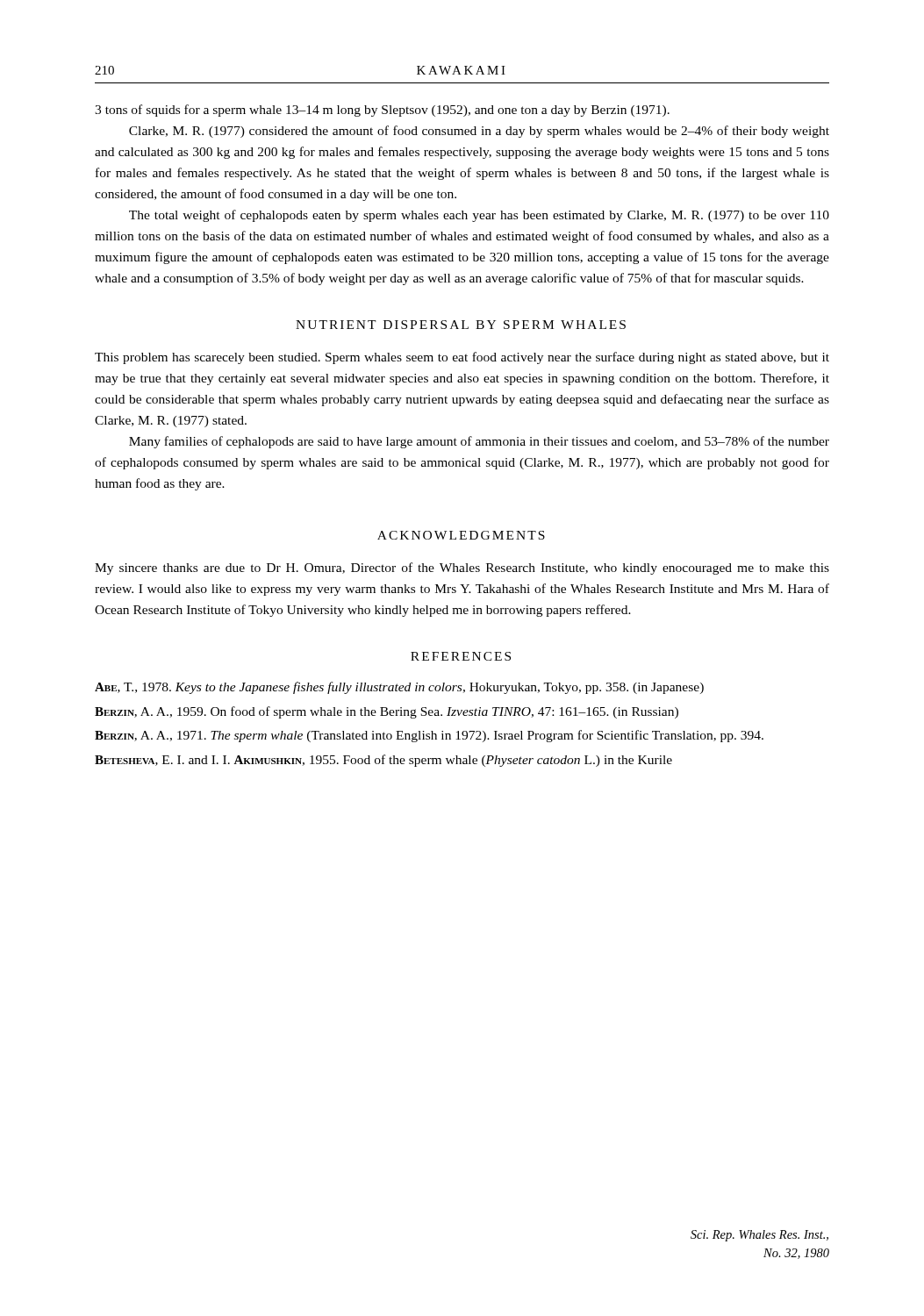The image size is (924, 1316).
Task: Find the passage starting "Many families of cephalopods are said"
Action: click(x=462, y=463)
